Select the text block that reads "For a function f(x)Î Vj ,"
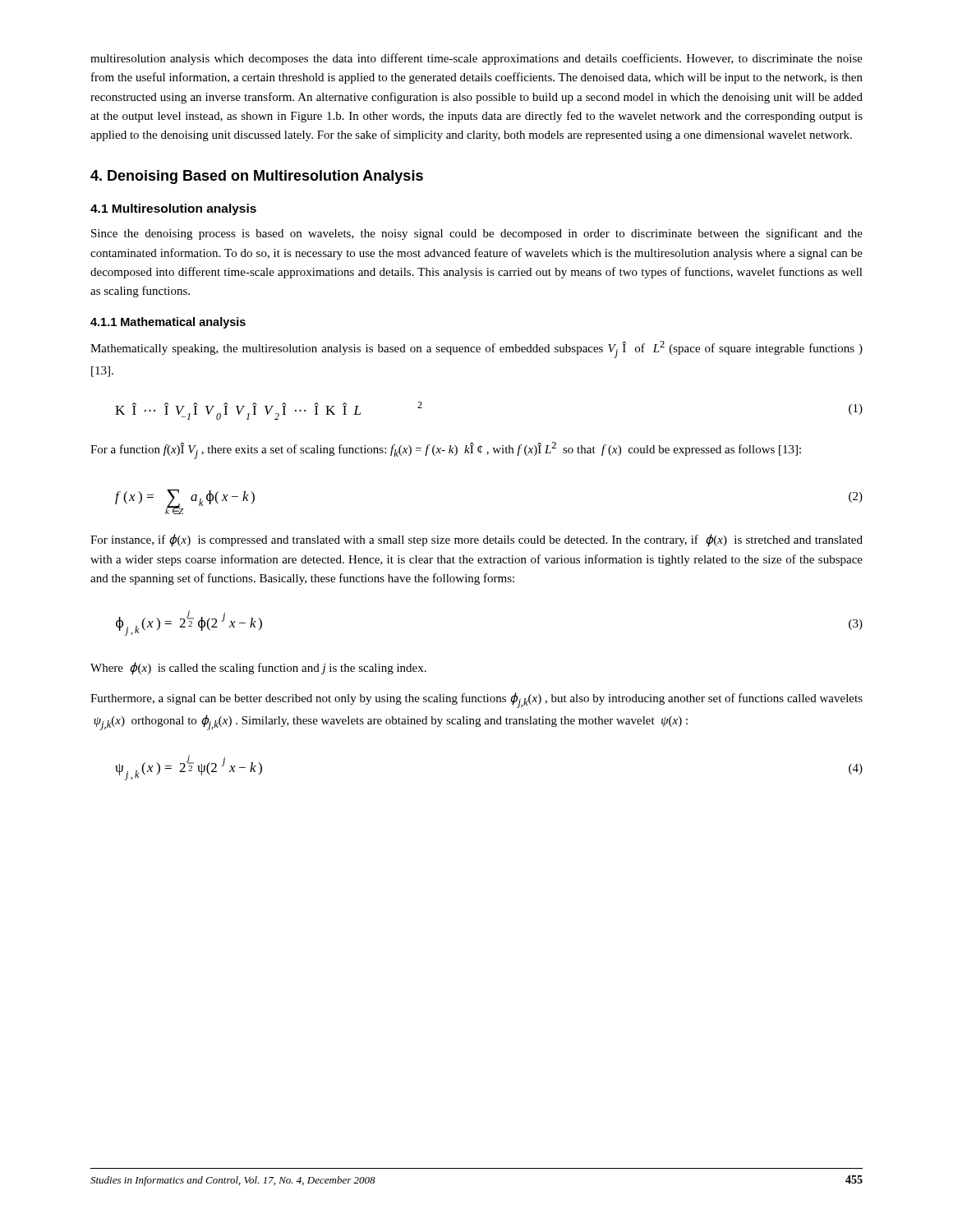The height and width of the screenshot is (1232, 953). tap(446, 449)
